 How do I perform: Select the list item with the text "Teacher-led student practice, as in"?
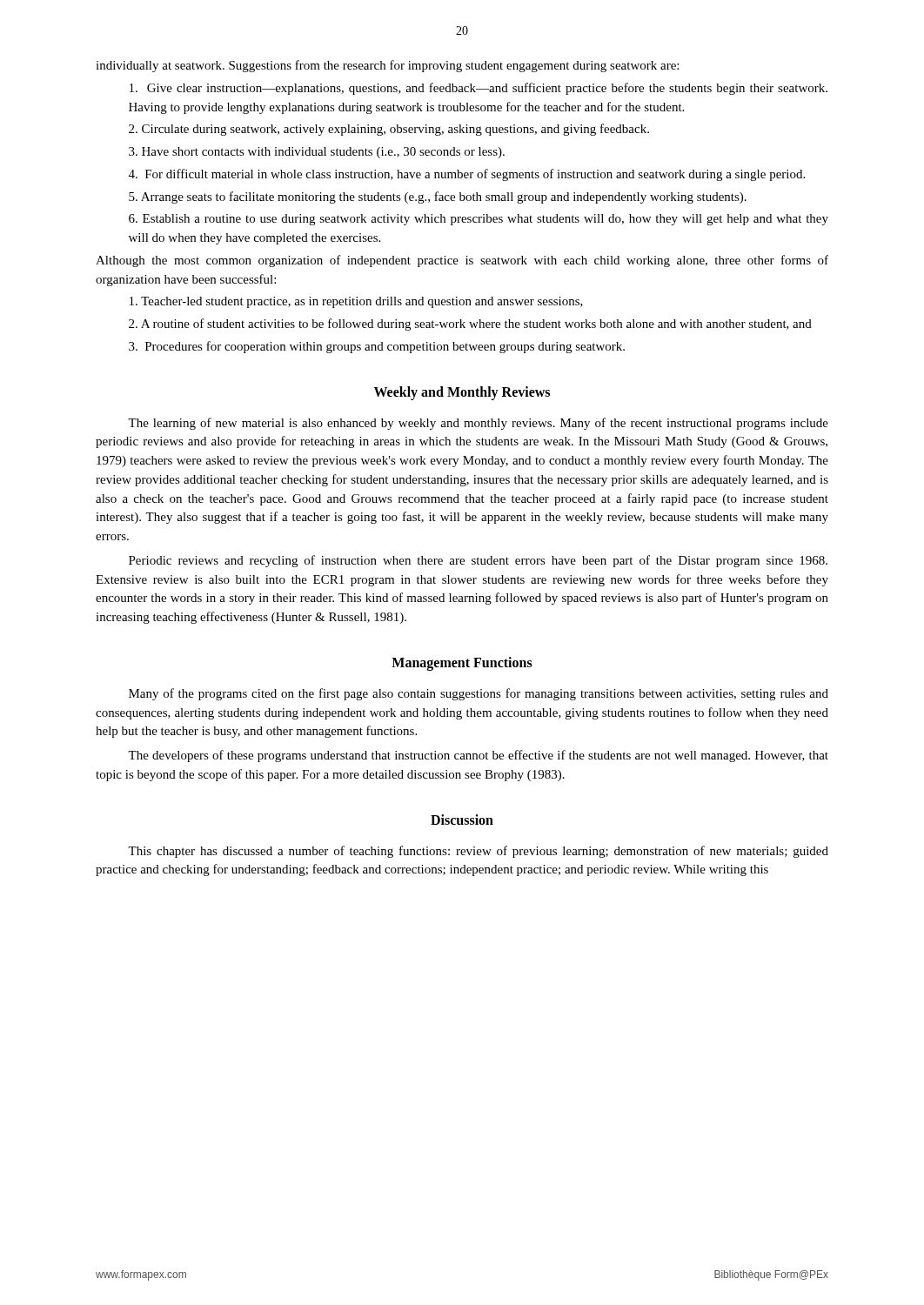pyautogui.click(x=356, y=301)
